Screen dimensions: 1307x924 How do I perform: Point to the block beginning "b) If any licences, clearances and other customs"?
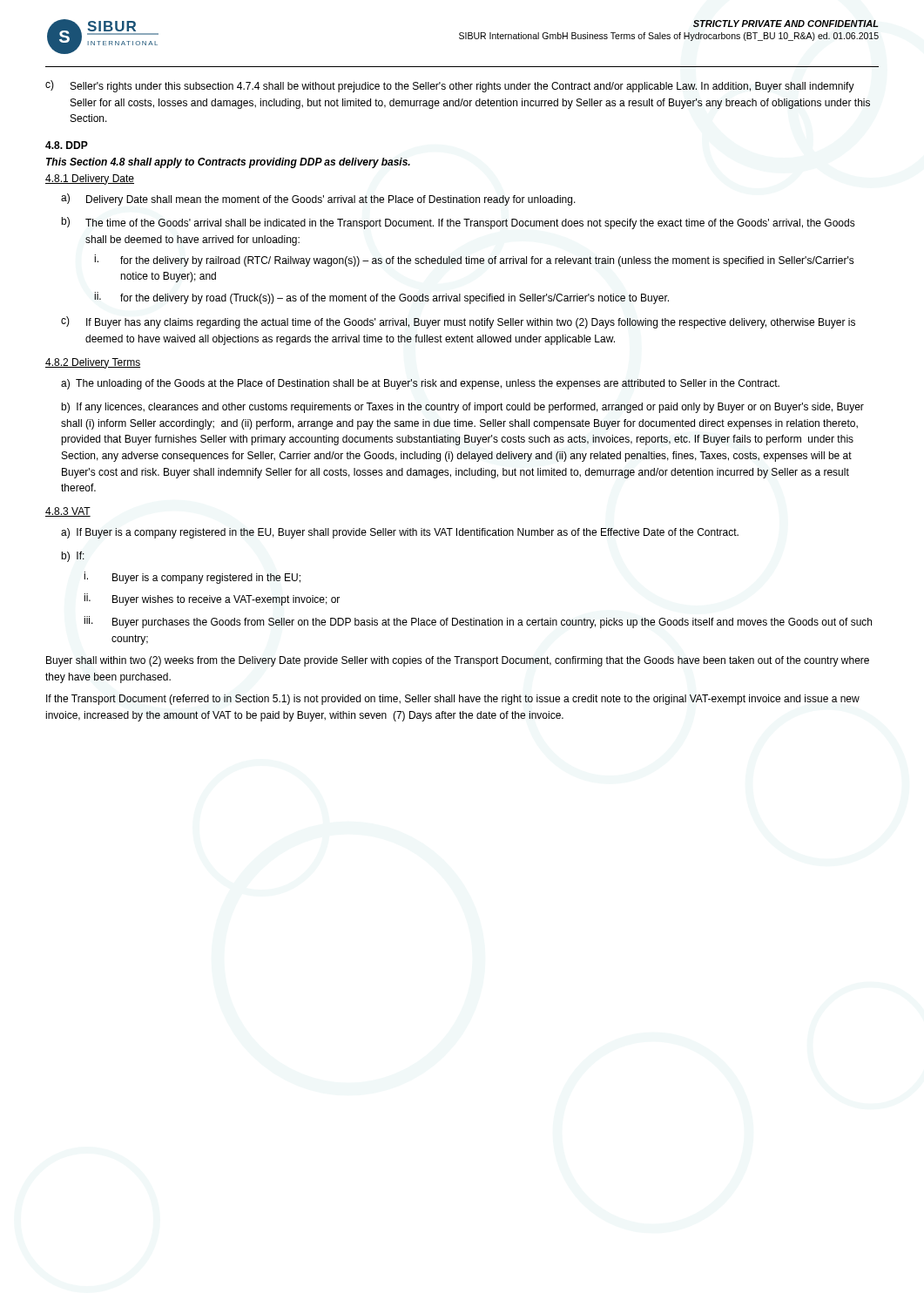pos(462,448)
